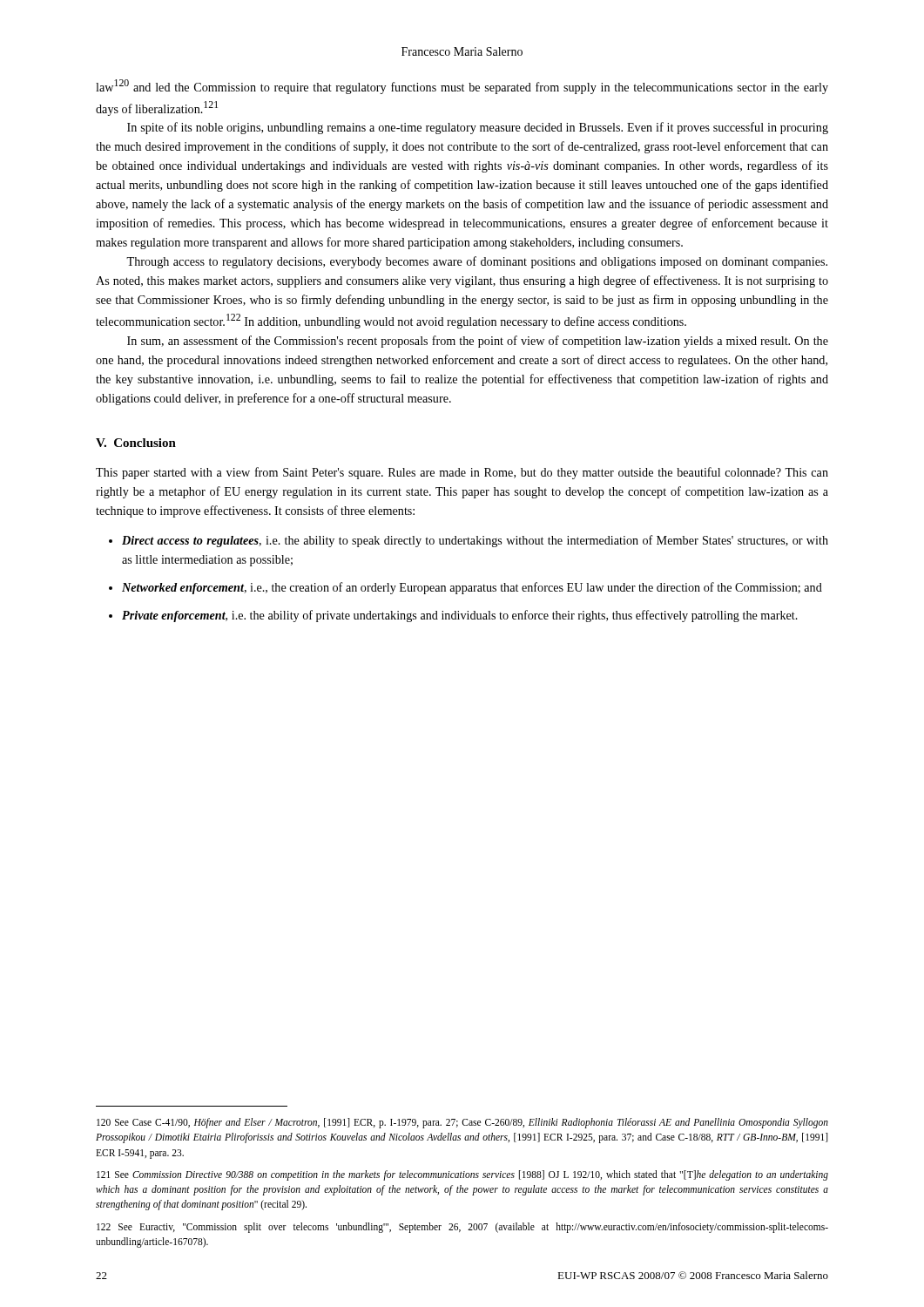Locate the block of text that opens with "Private enforcement, i.e. the ability"
This screenshot has height=1307, width=924.
pos(460,615)
